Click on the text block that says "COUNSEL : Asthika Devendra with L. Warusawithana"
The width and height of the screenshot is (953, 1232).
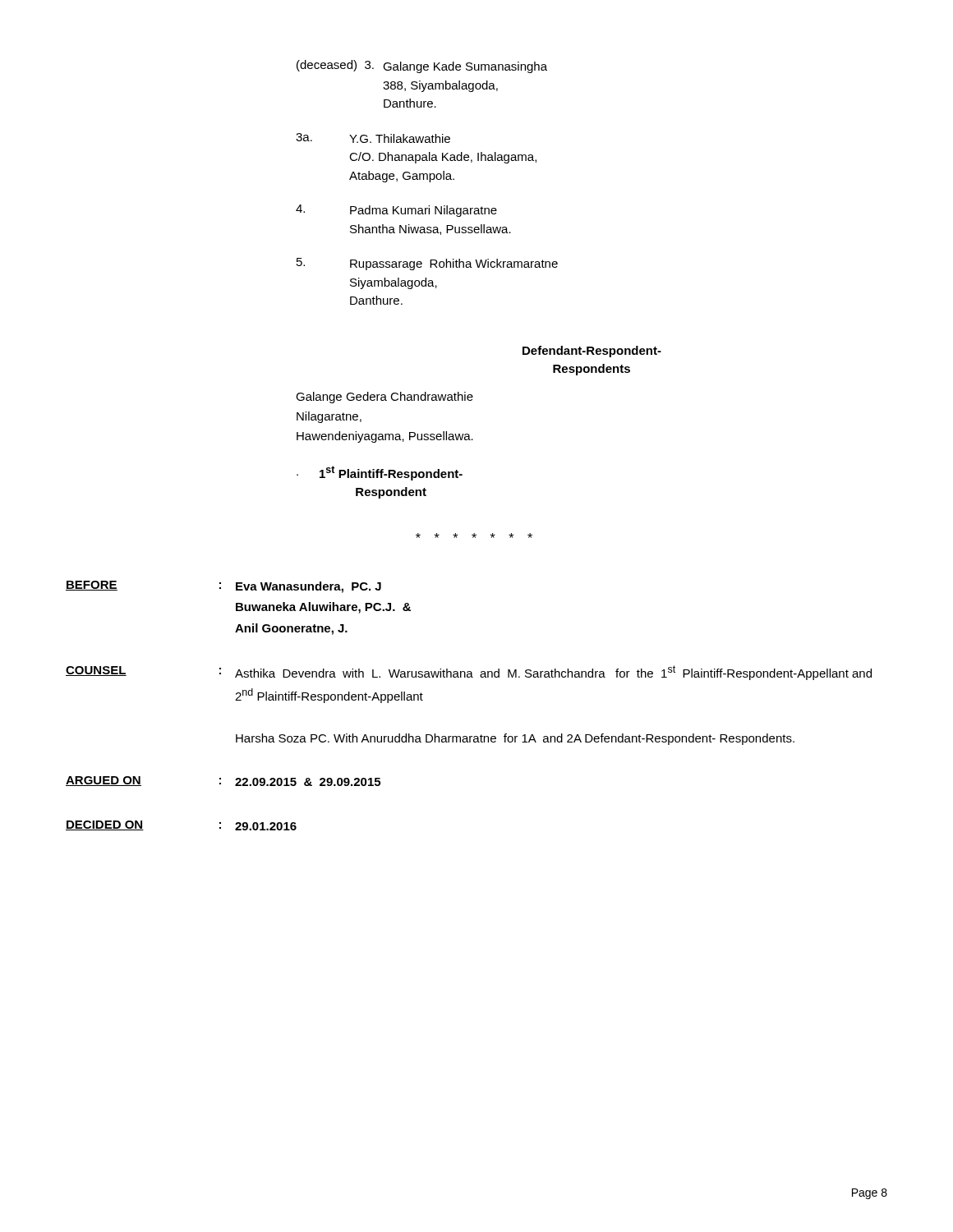point(469,673)
